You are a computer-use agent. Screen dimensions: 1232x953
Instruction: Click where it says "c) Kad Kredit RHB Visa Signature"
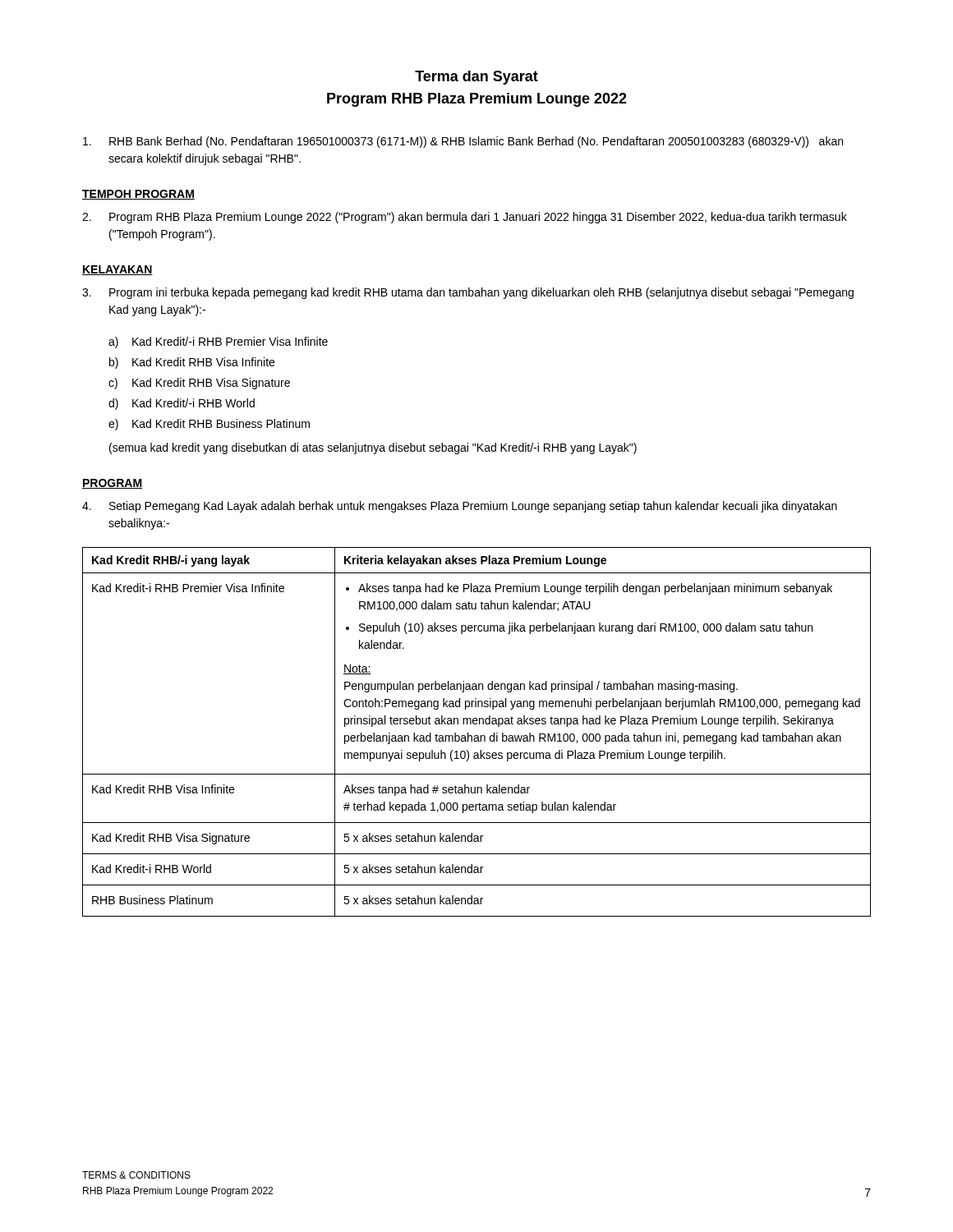click(x=199, y=384)
